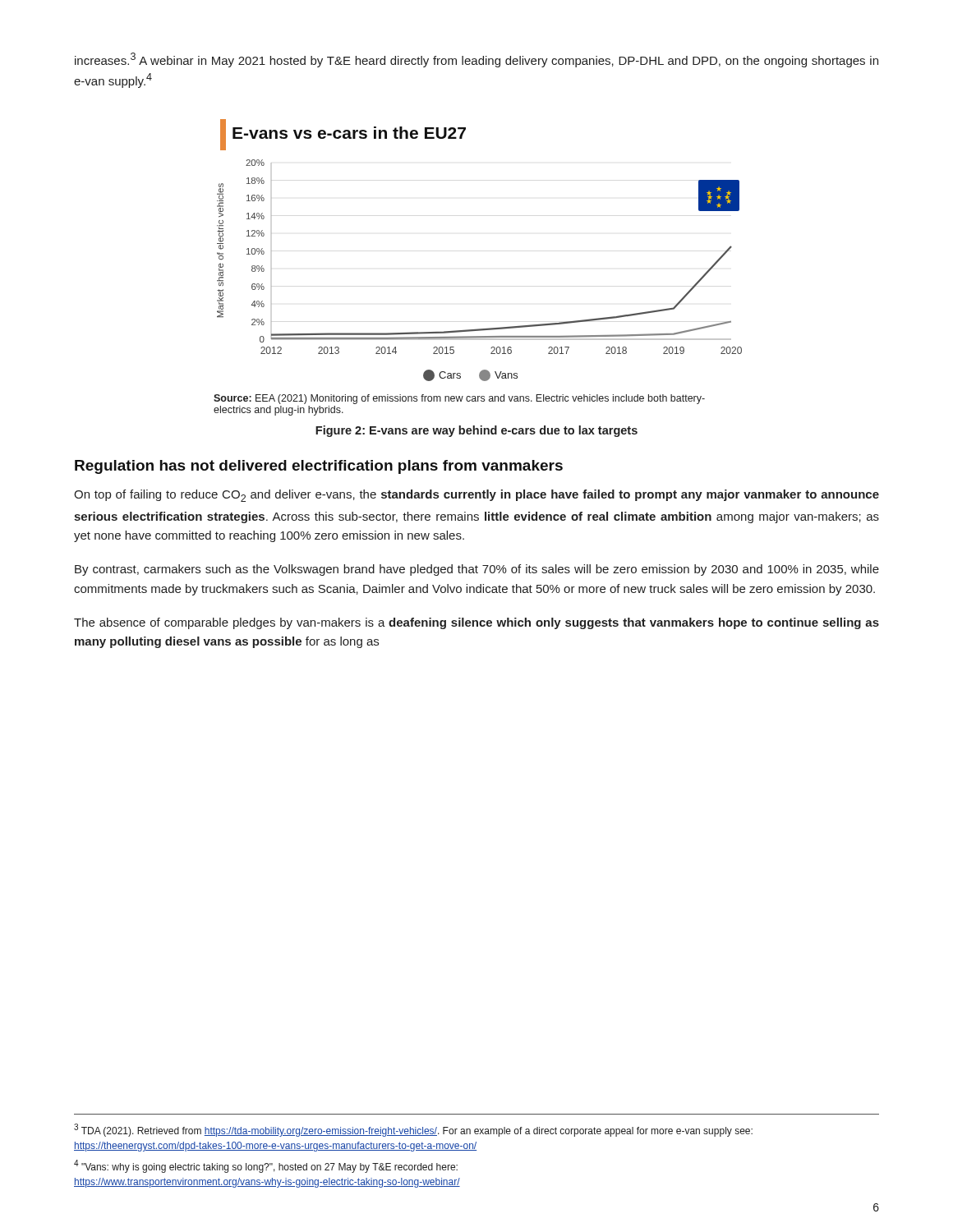Click on the footnote that reads "4 "Vans: why is going electric"

click(267, 1173)
